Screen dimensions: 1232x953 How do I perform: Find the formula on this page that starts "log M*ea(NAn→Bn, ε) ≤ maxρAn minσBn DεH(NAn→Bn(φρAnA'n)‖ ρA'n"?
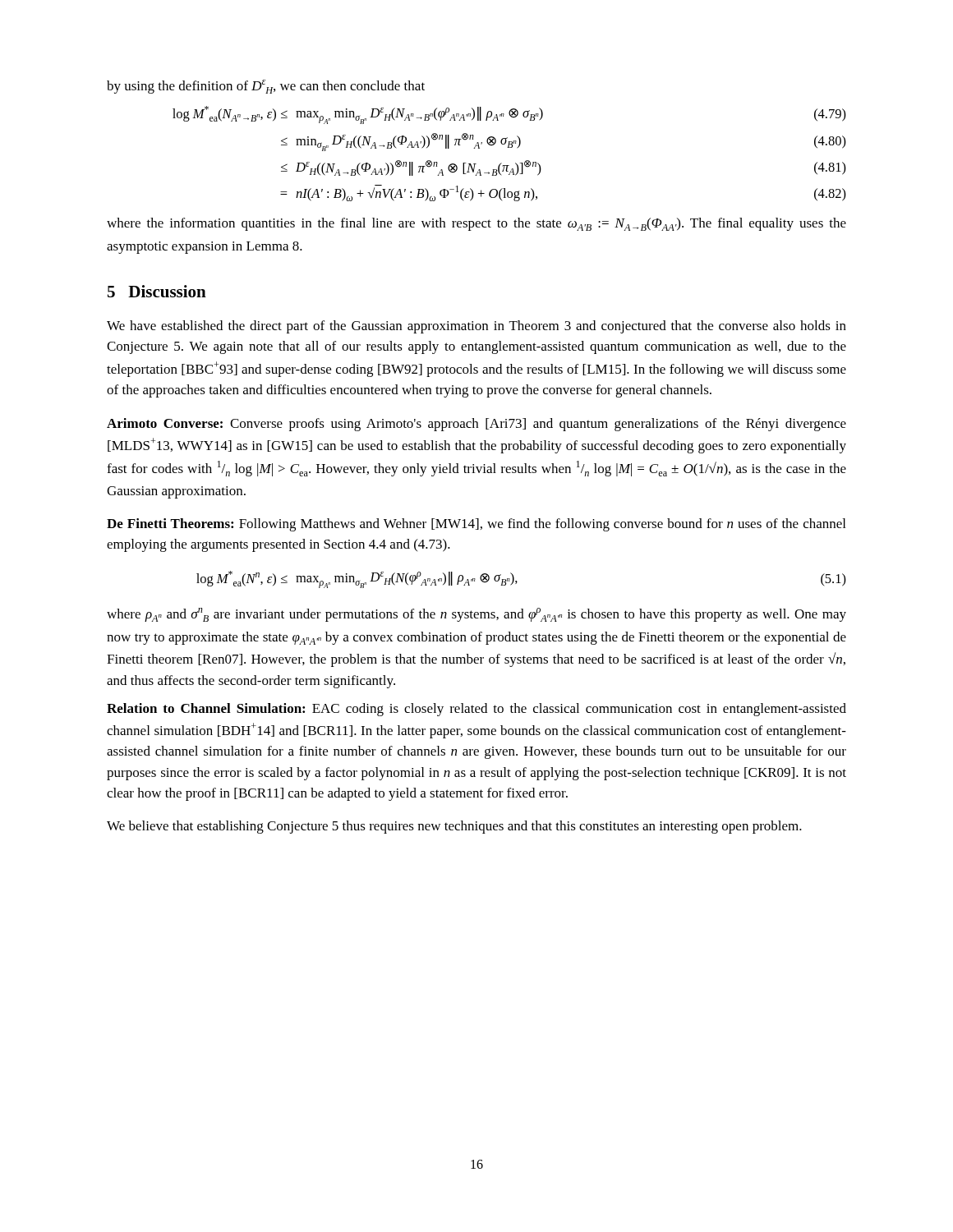coord(476,115)
